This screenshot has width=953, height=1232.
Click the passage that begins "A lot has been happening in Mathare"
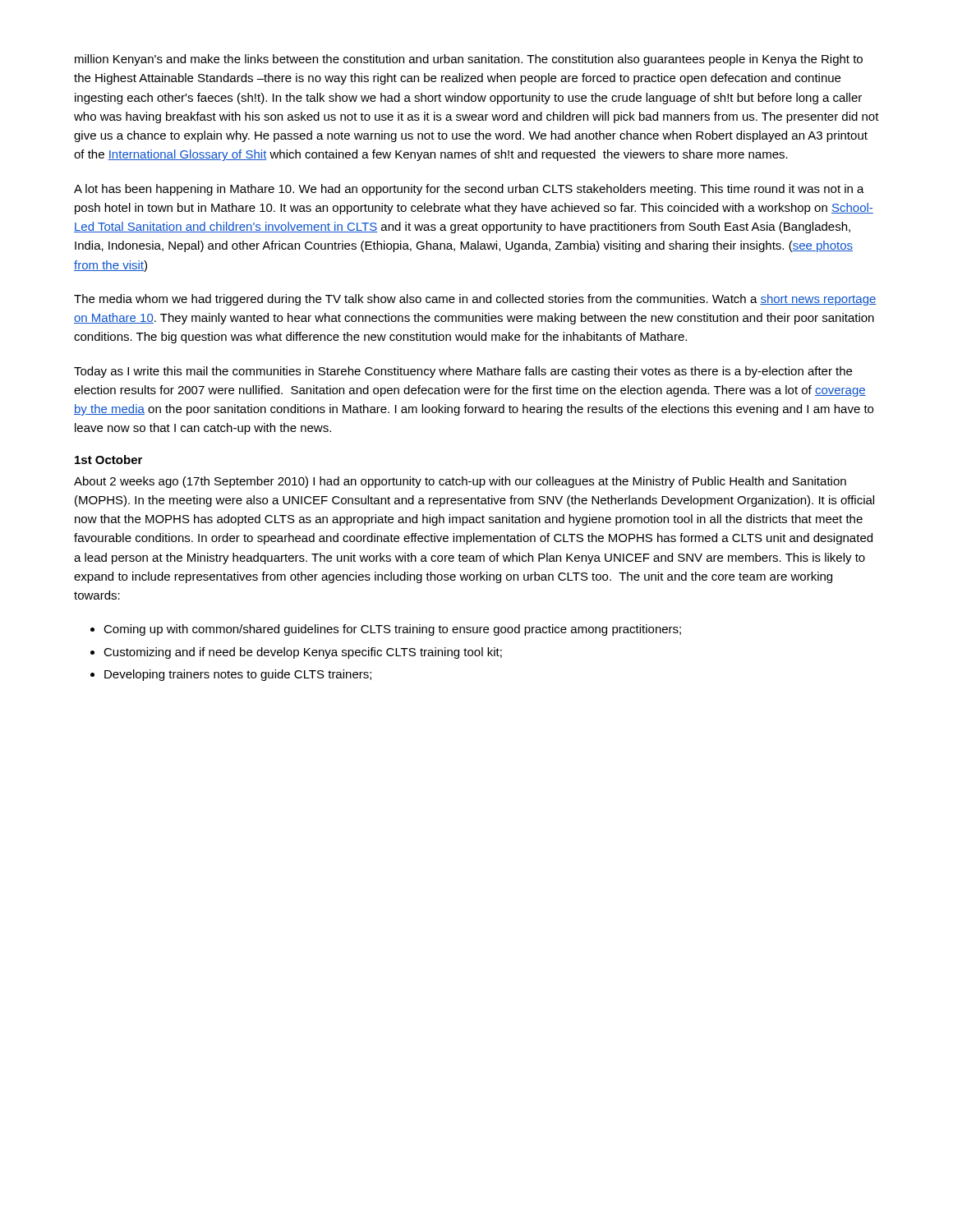(x=474, y=226)
